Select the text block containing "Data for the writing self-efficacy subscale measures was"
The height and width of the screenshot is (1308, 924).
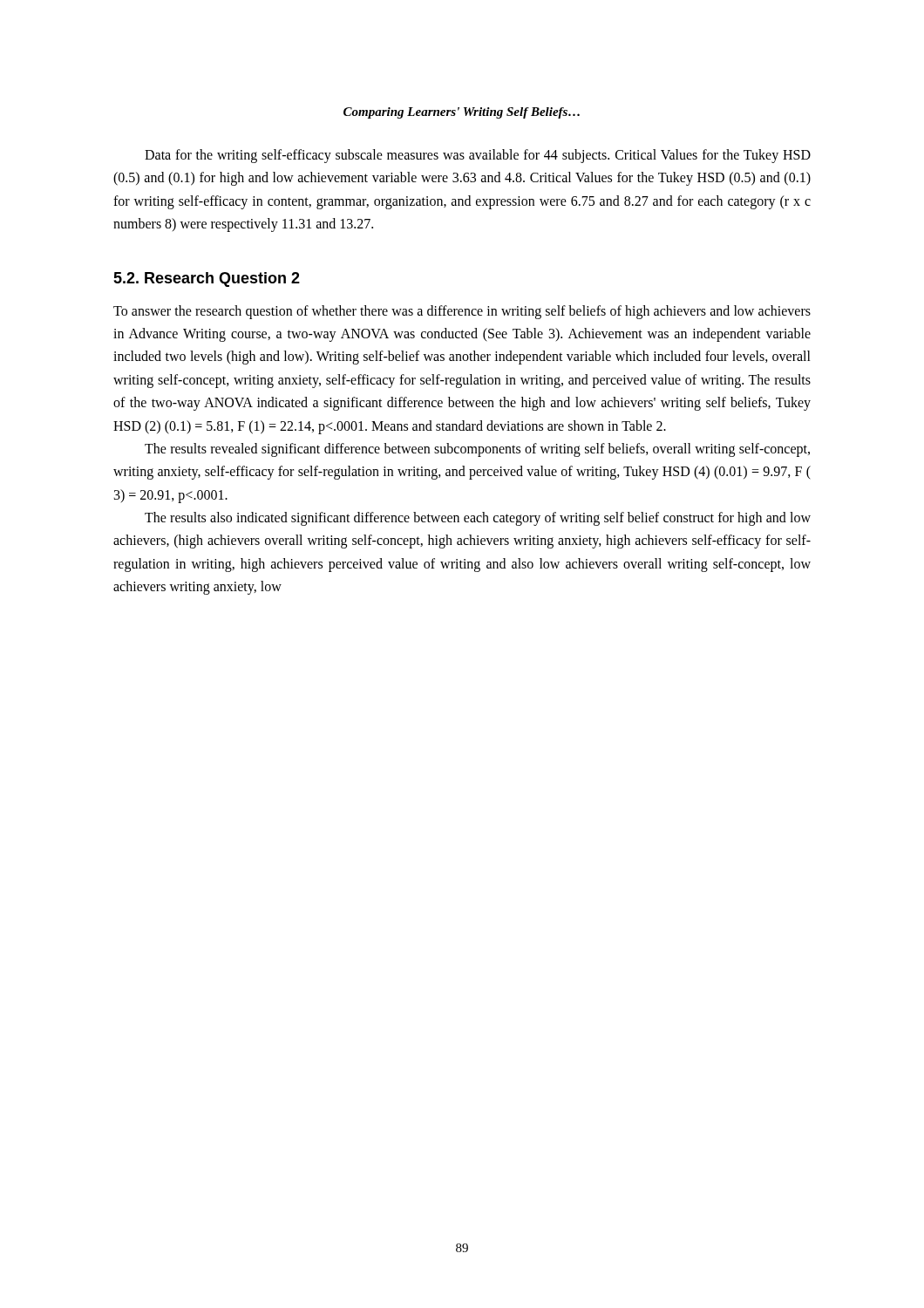coord(462,190)
